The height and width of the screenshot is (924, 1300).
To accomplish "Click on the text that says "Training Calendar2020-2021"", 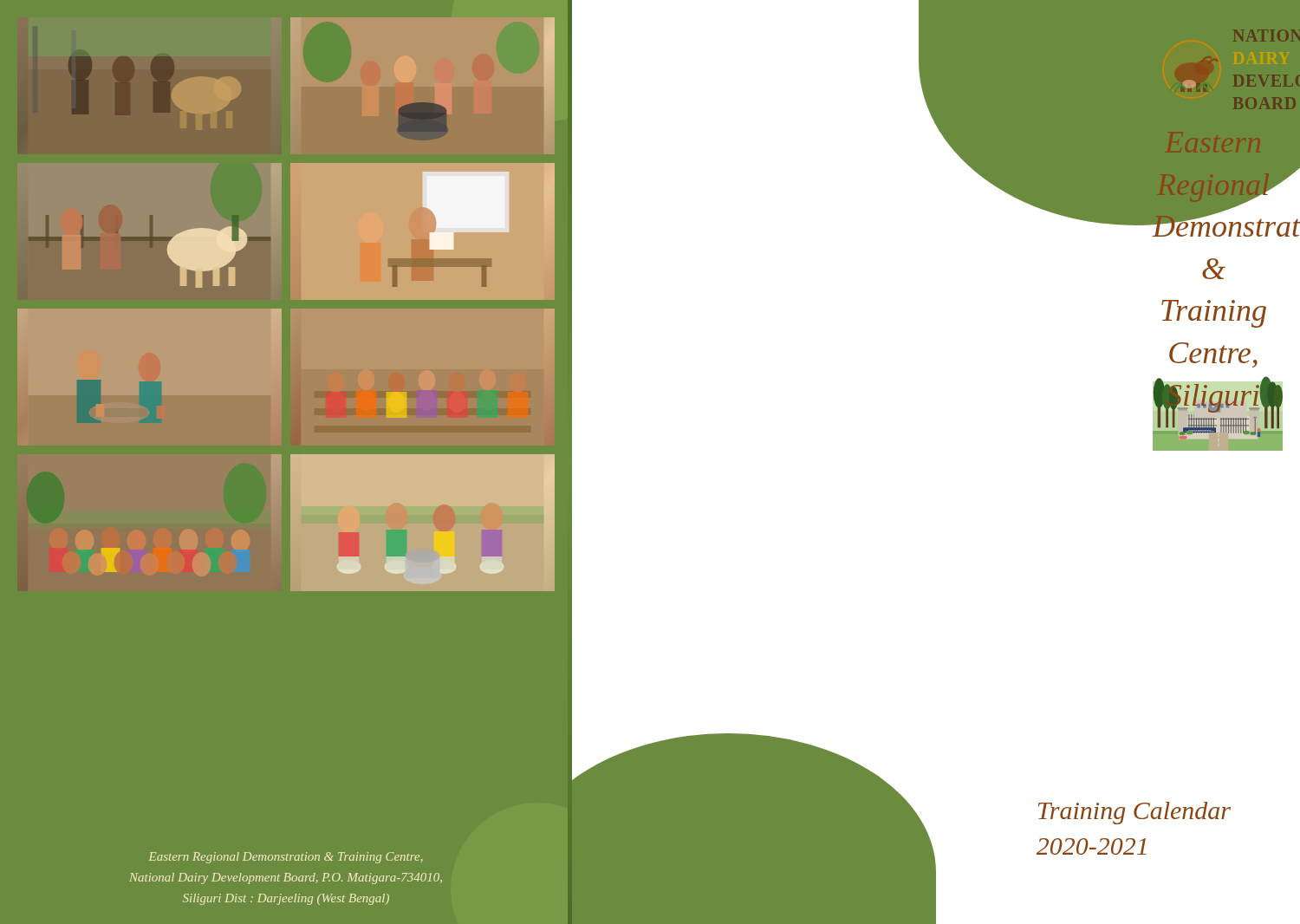I will pyautogui.click(x=1134, y=828).
